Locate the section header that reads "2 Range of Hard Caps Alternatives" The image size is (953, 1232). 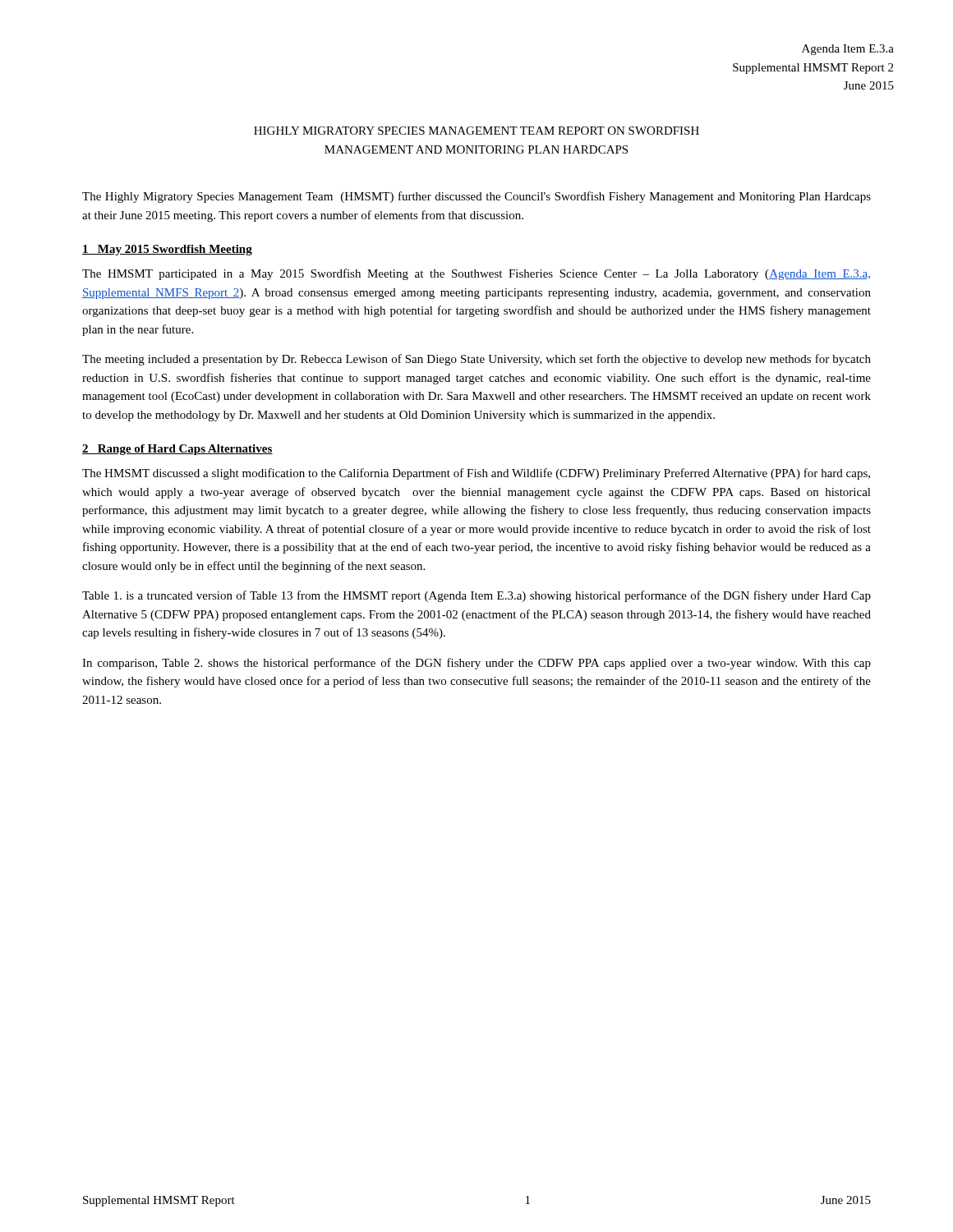point(177,448)
